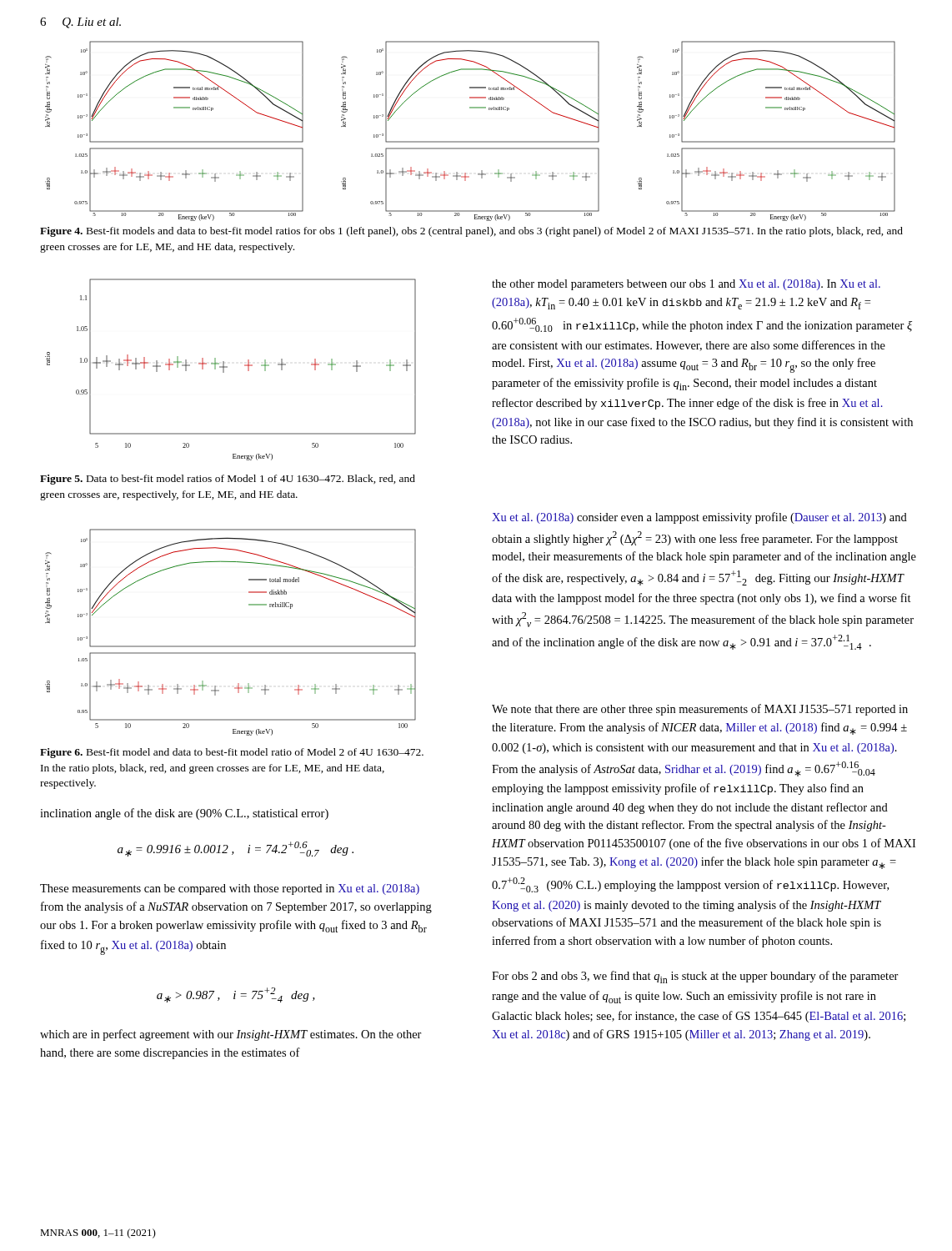This screenshot has height=1251, width=952.
Task: Locate the text block that says "the other model parameters"
Action: 702,362
